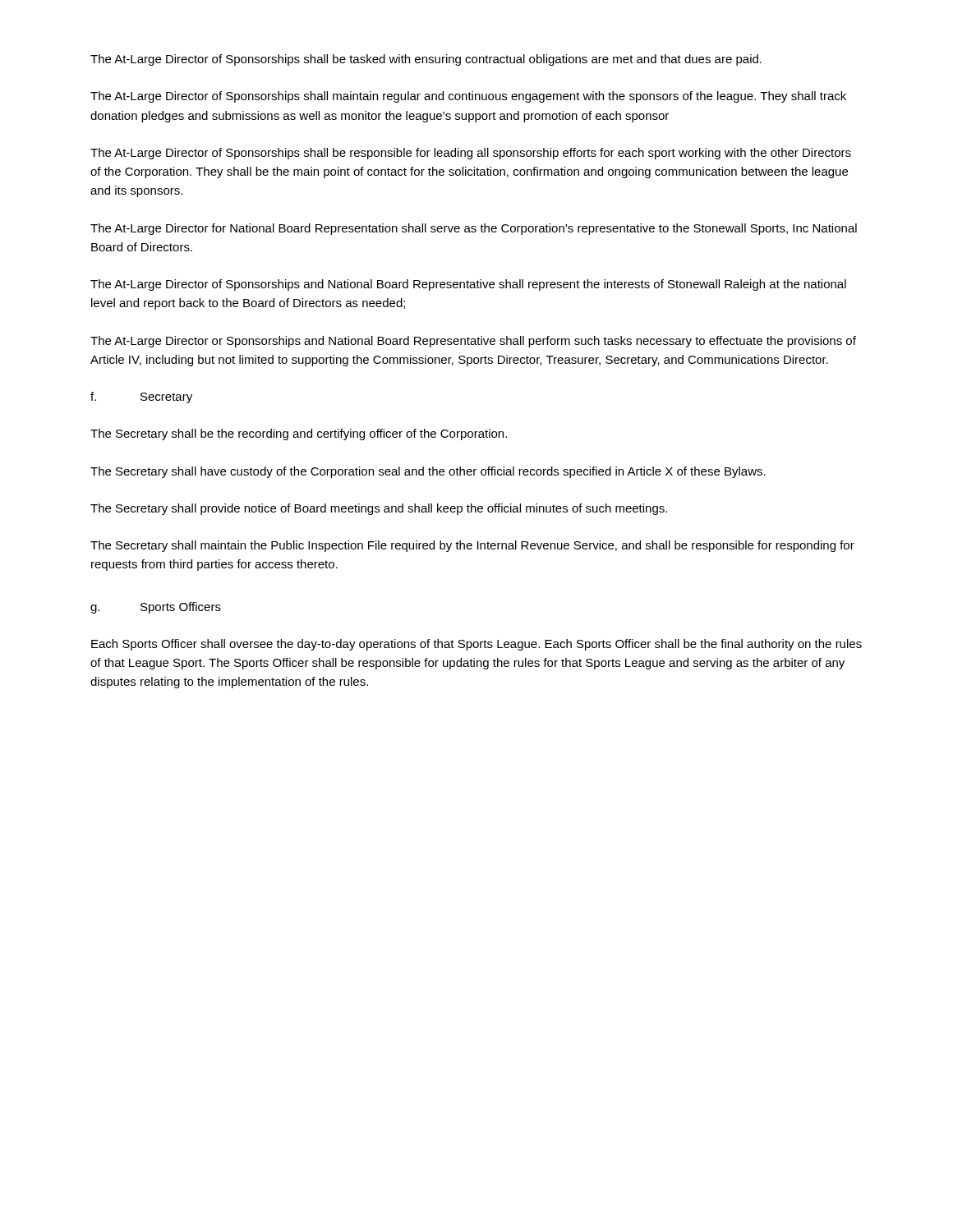Find the text starting "The At-Large Director or Sponsorships and"
The height and width of the screenshot is (1232, 953).
[473, 350]
